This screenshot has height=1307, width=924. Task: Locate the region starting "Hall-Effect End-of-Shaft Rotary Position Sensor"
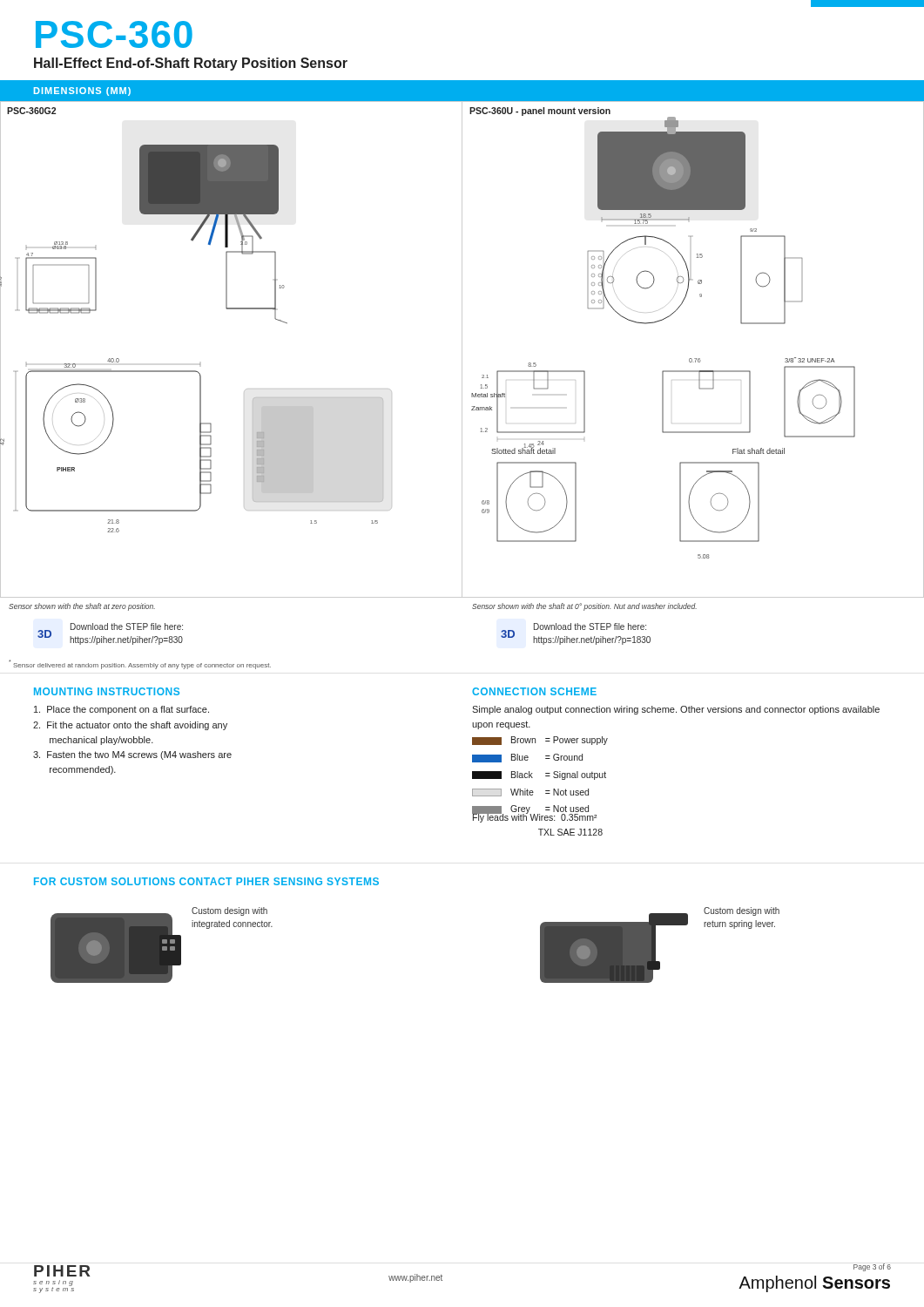pyautogui.click(x=190, y=63)
